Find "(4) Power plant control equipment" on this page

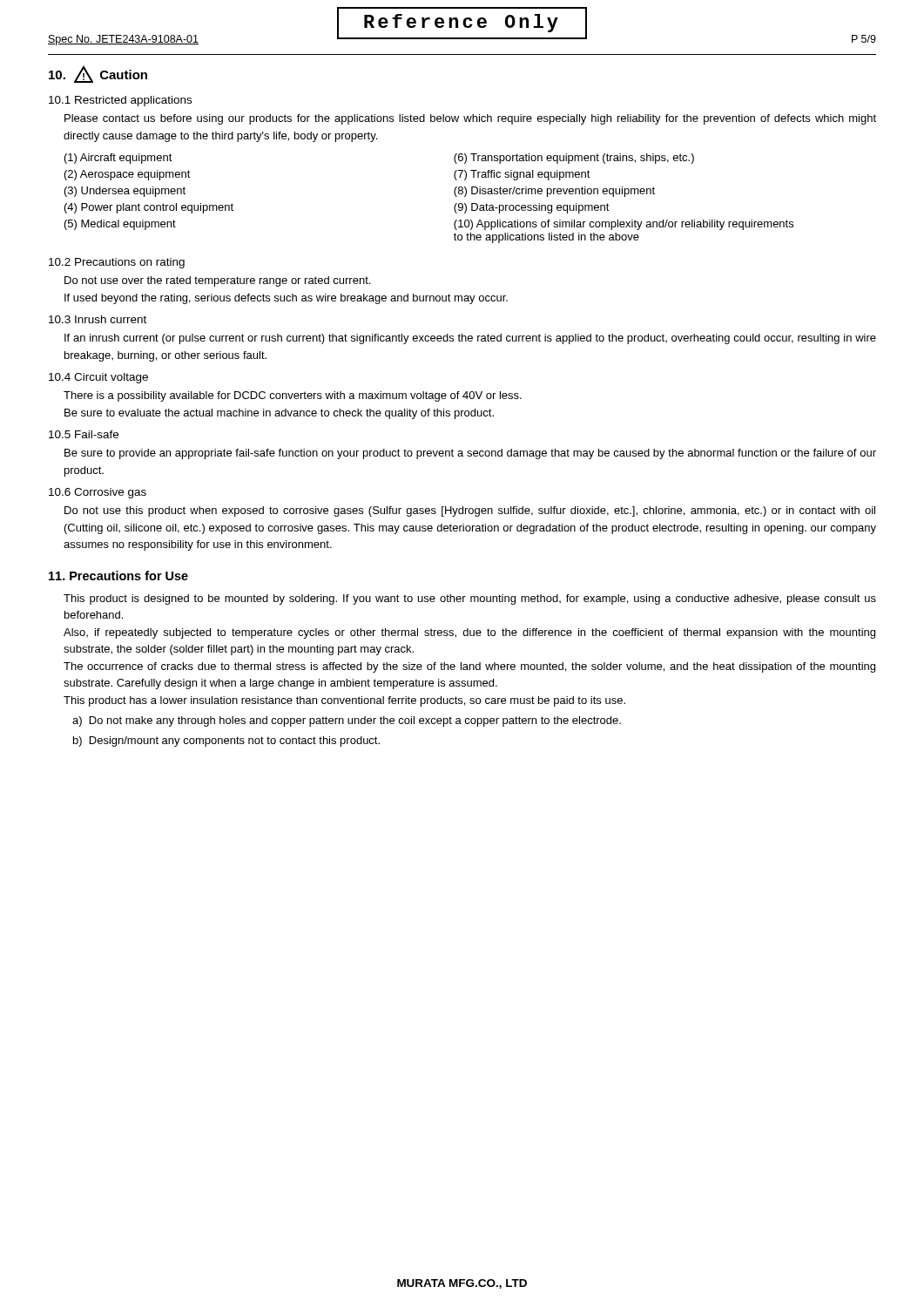tap(149, 207)
